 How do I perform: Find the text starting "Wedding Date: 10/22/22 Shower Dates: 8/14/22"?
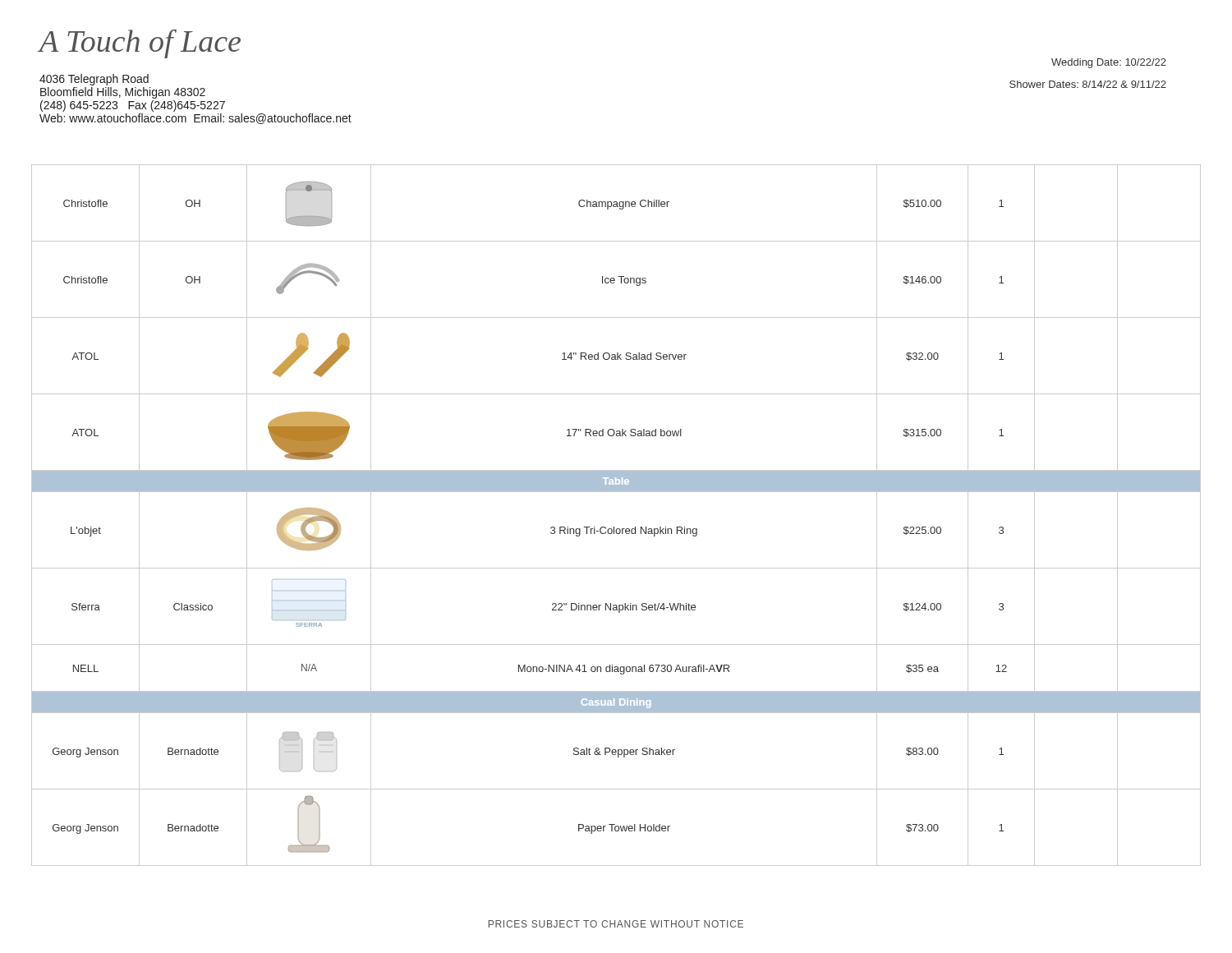[x=1088, y=73]
